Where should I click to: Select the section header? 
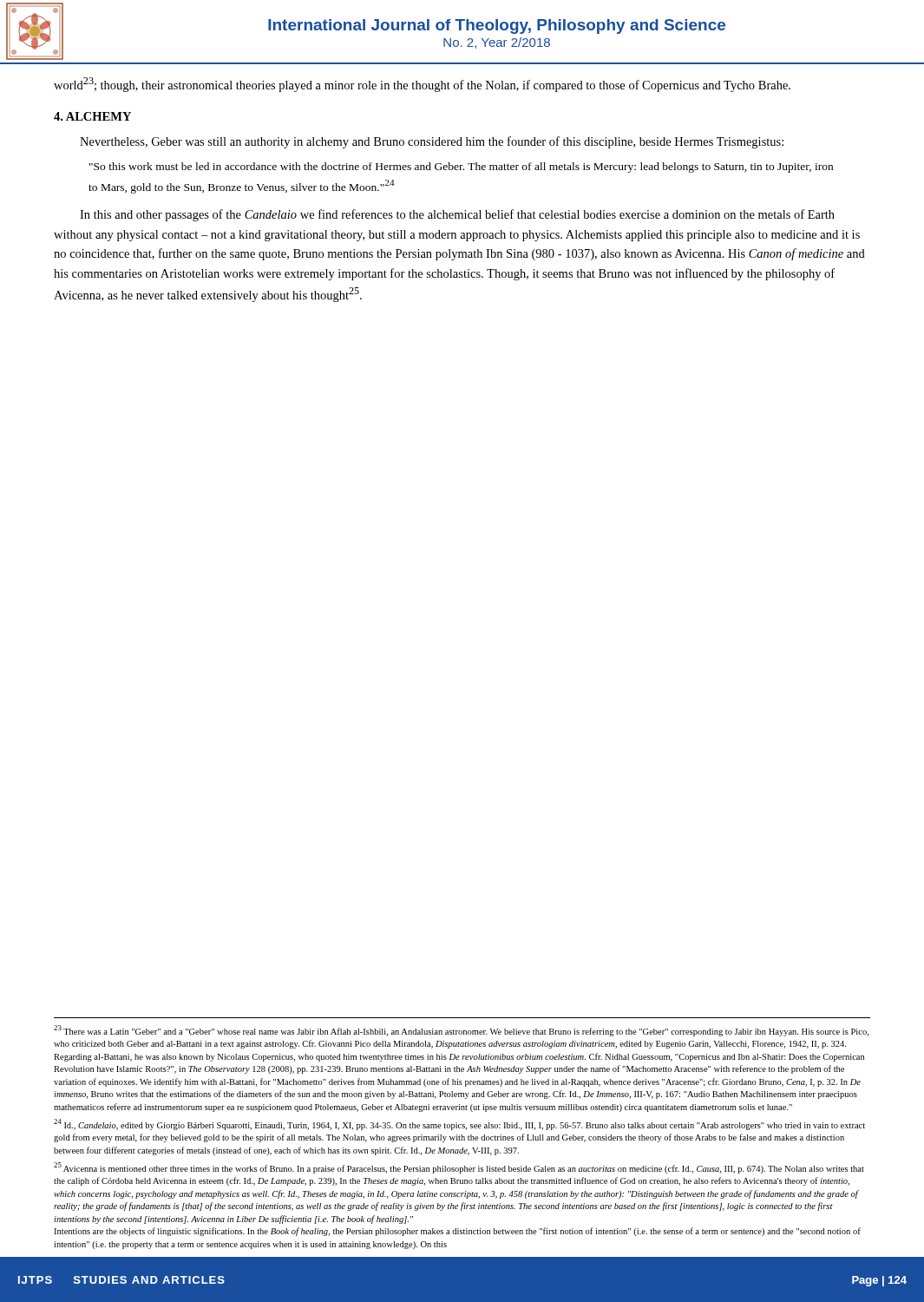(x=93, y=117)
